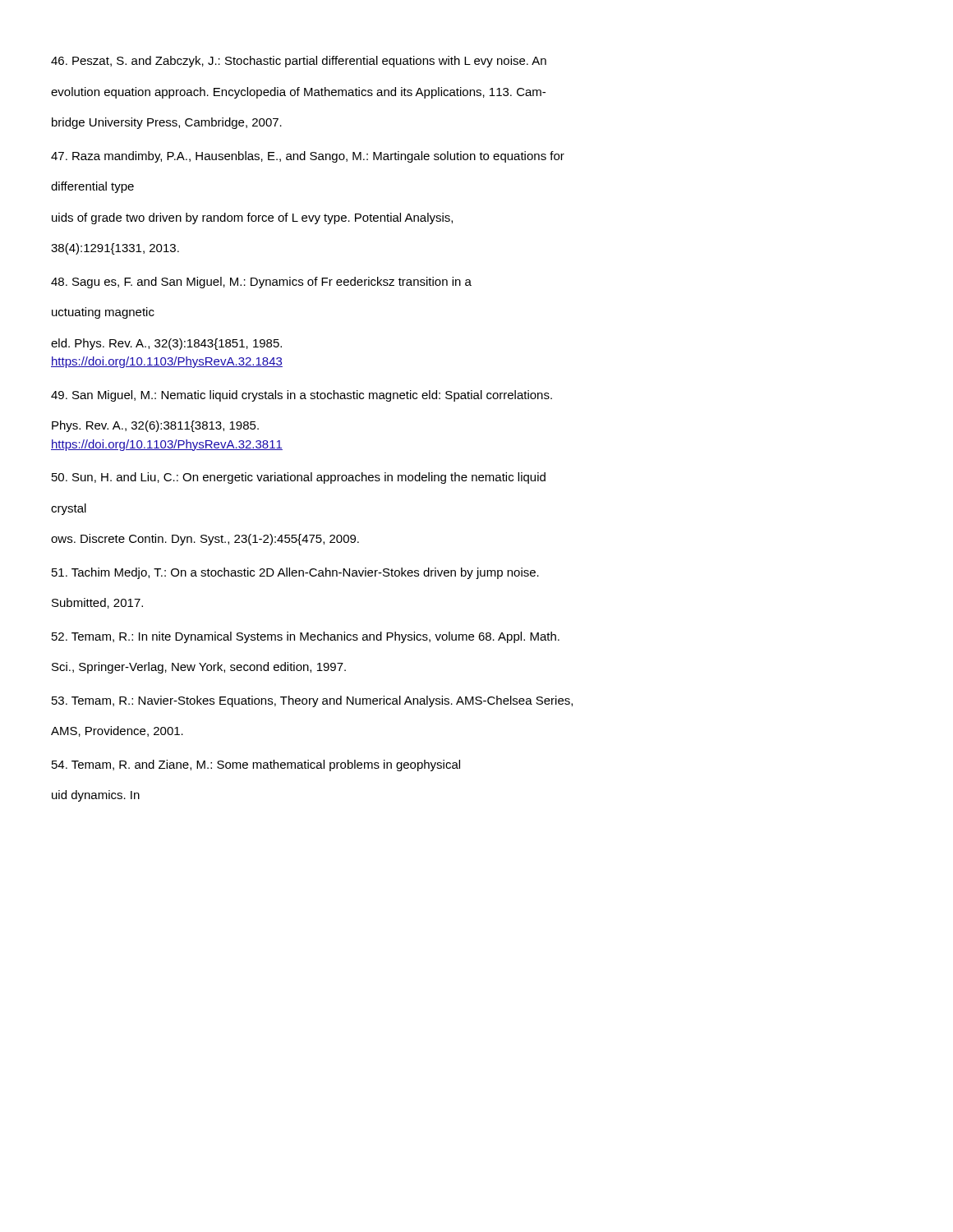Screen dimensions: 1232x953
Task: Find the element starting "52. Temam, R.: In nite Dynamical Systems in"
Action: click(306, 637)
